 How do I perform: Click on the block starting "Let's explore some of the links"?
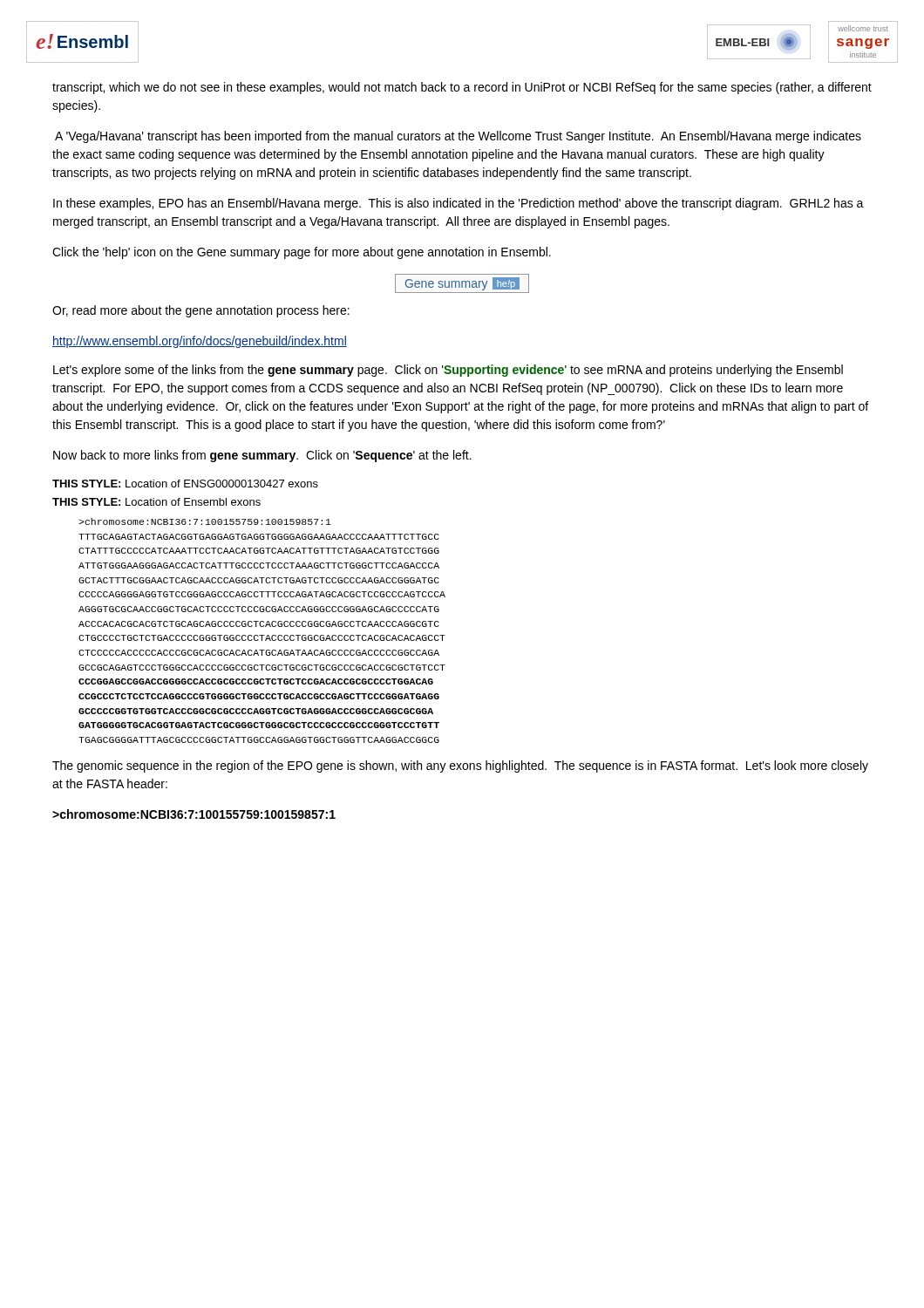pos(460,397)
